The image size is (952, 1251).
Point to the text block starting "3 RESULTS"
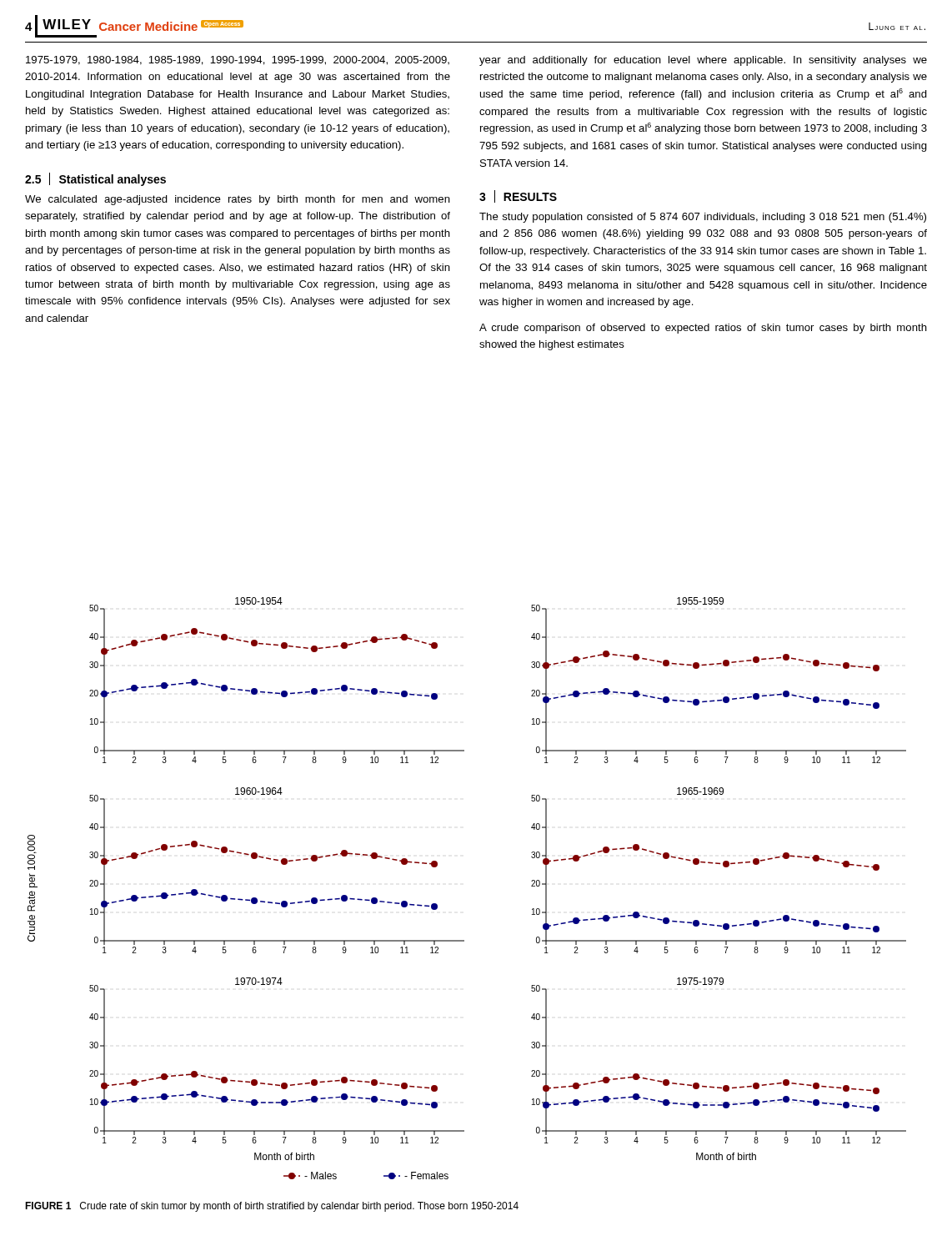518,197
